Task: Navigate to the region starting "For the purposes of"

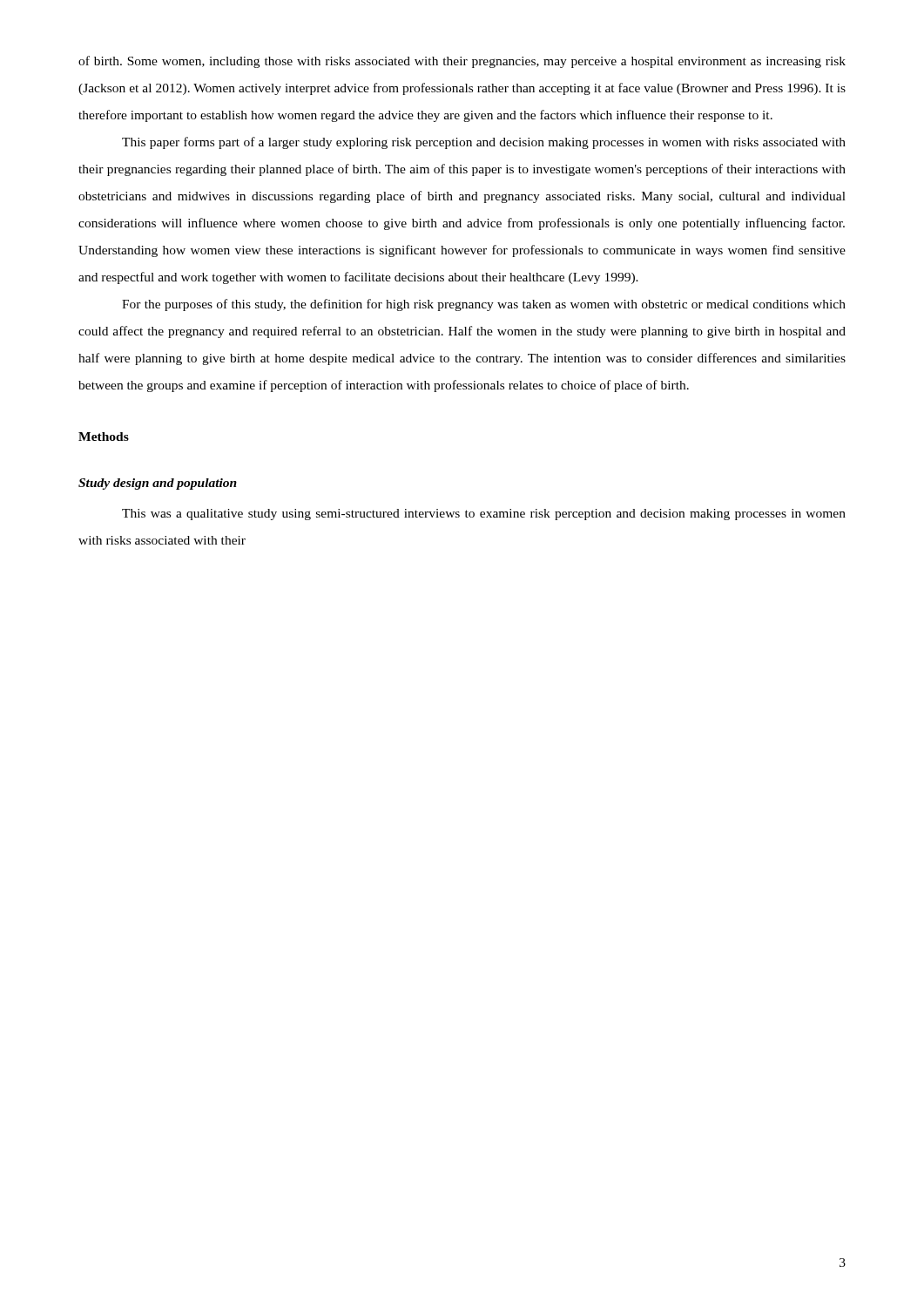Action: pos(462,344)
